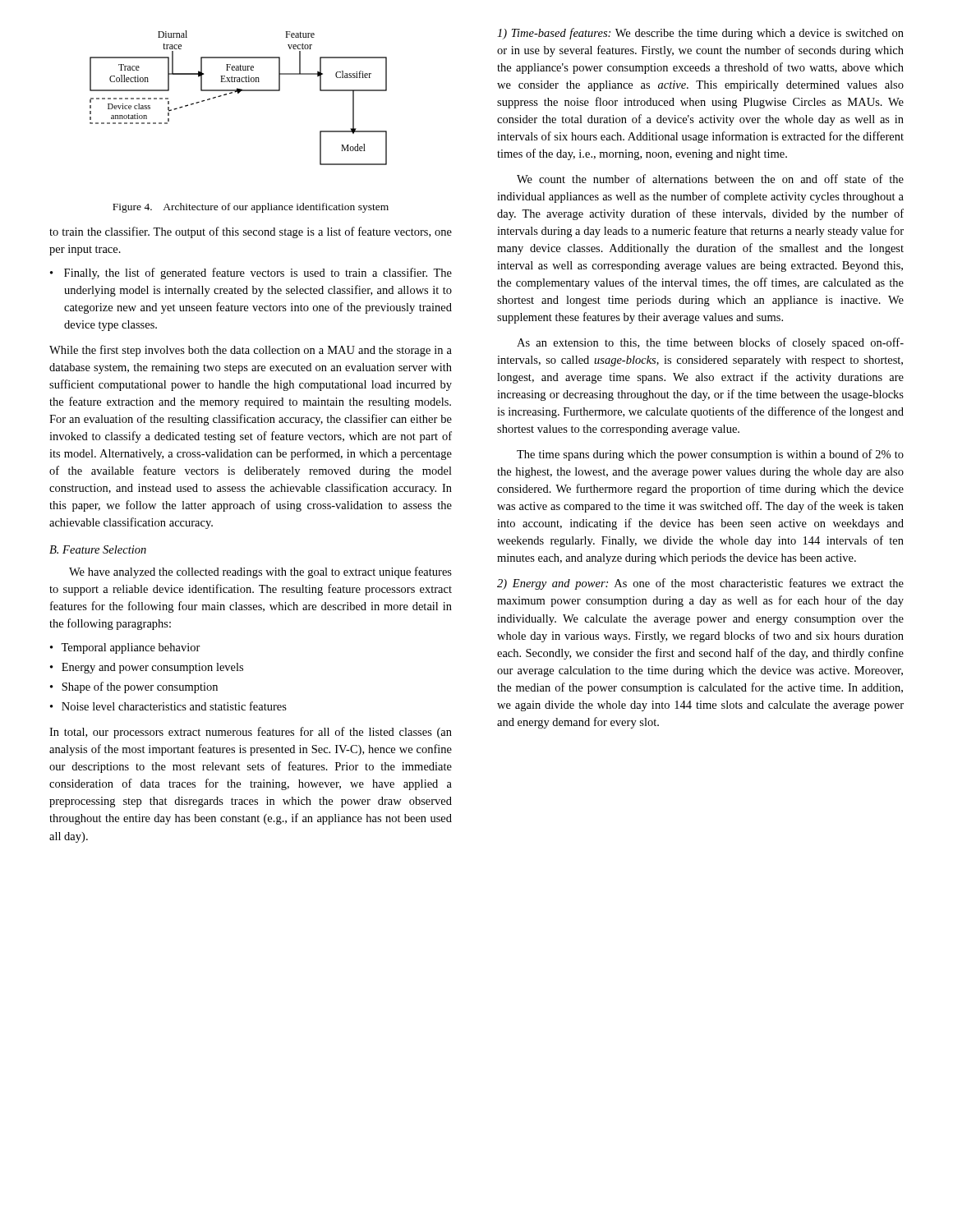This screenshot has height=1232, width=953.
Task: Locate the text block with the text "As an extension to this,"
Action: point(700,386)
